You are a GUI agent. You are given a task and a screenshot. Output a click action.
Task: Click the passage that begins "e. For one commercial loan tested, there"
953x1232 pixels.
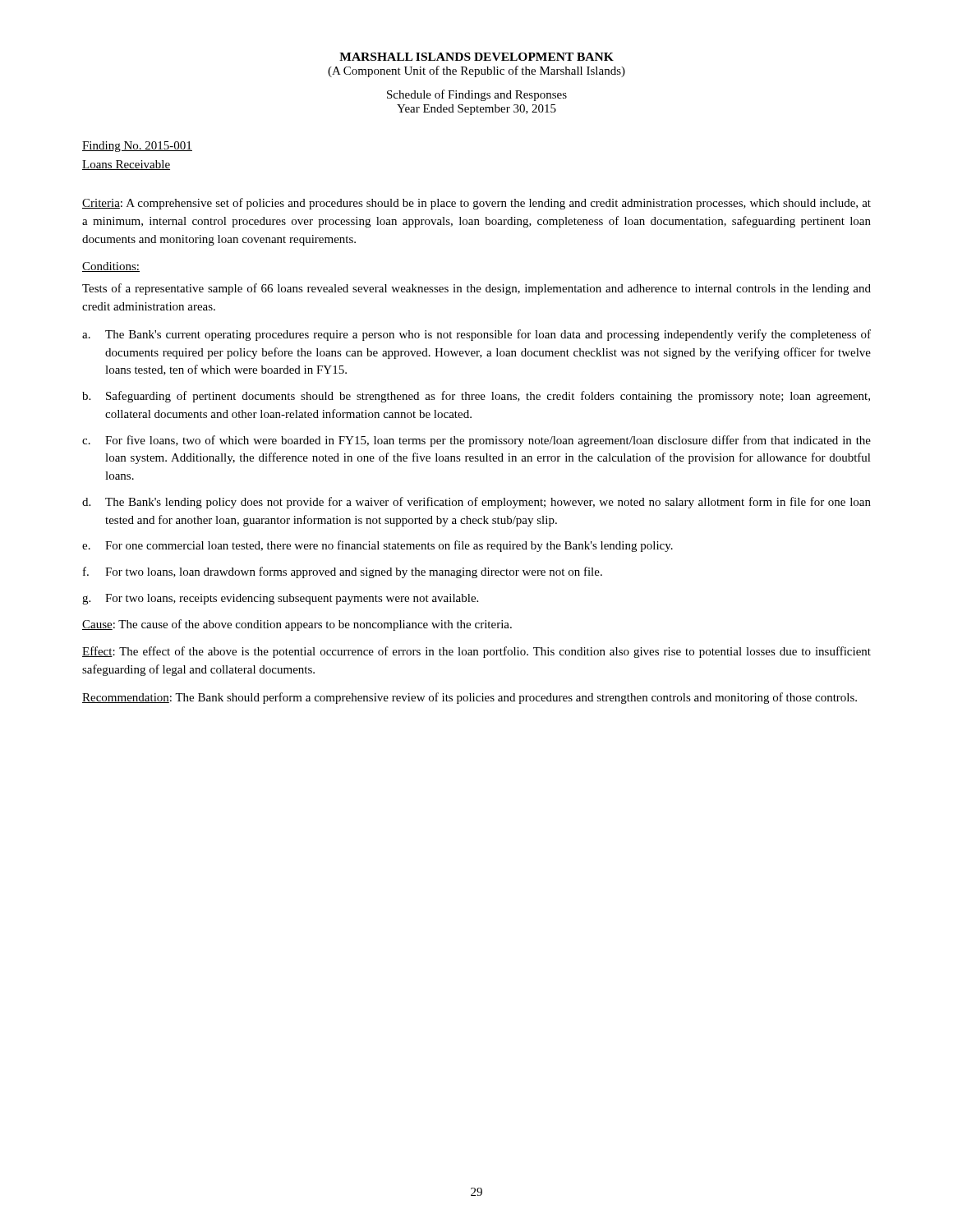[x=476, y=546]
